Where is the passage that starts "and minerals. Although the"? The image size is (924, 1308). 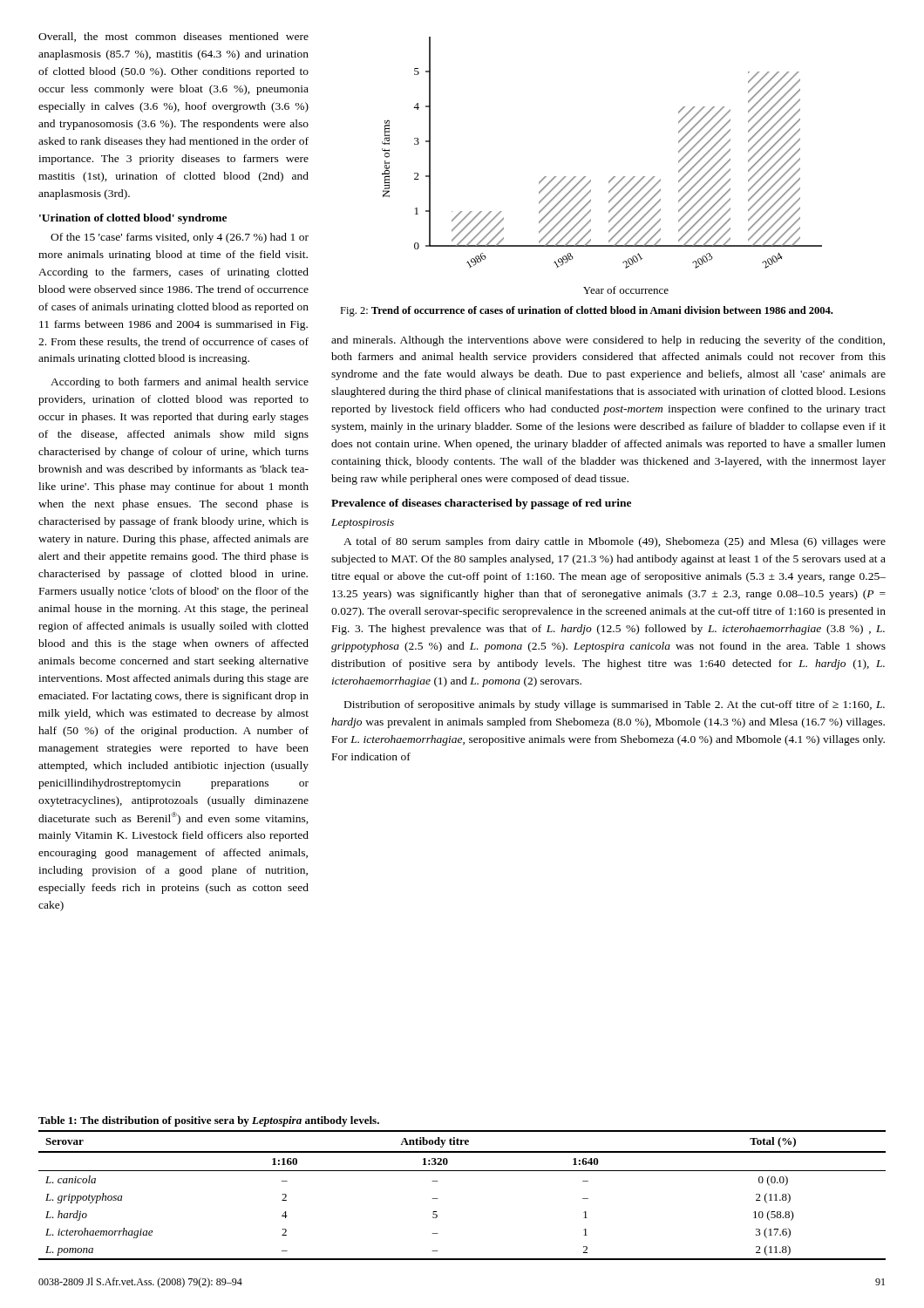pyautogui.click(x=608, y=409)
